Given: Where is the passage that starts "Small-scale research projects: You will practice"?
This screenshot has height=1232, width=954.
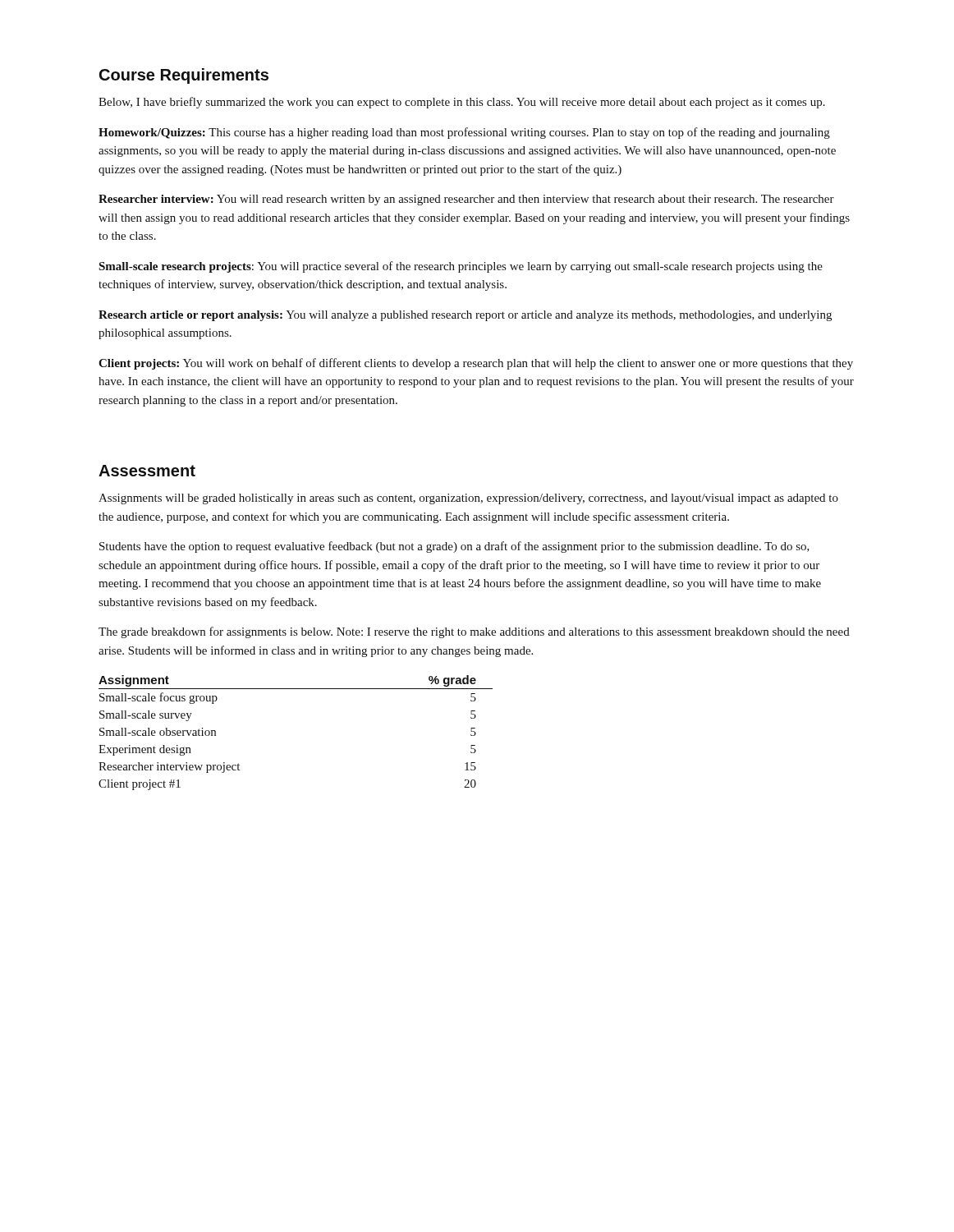Looking at the screenshot, I should click(x=460, y=275).
